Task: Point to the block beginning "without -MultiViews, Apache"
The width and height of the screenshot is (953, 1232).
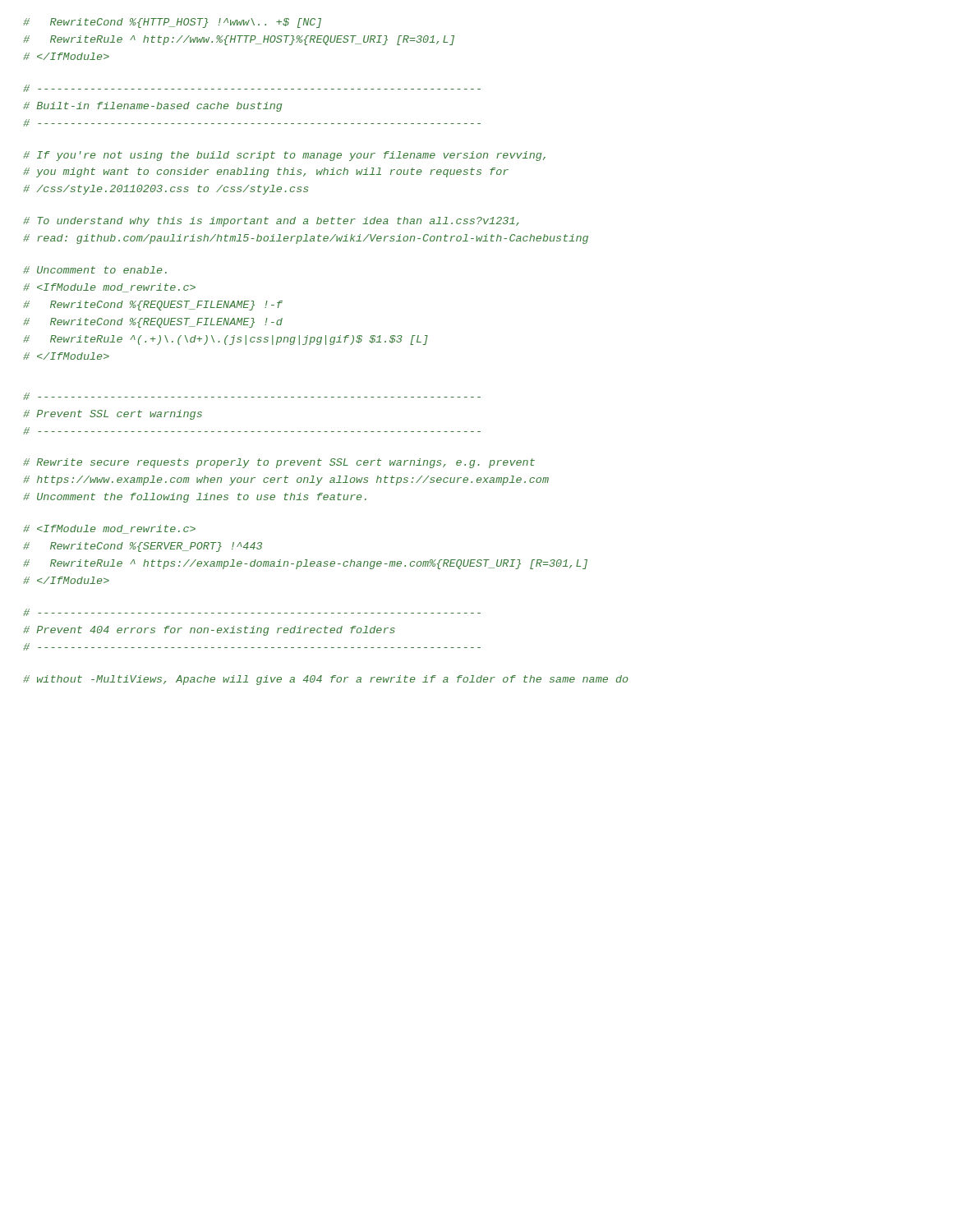Action: (x=476, y=680)
